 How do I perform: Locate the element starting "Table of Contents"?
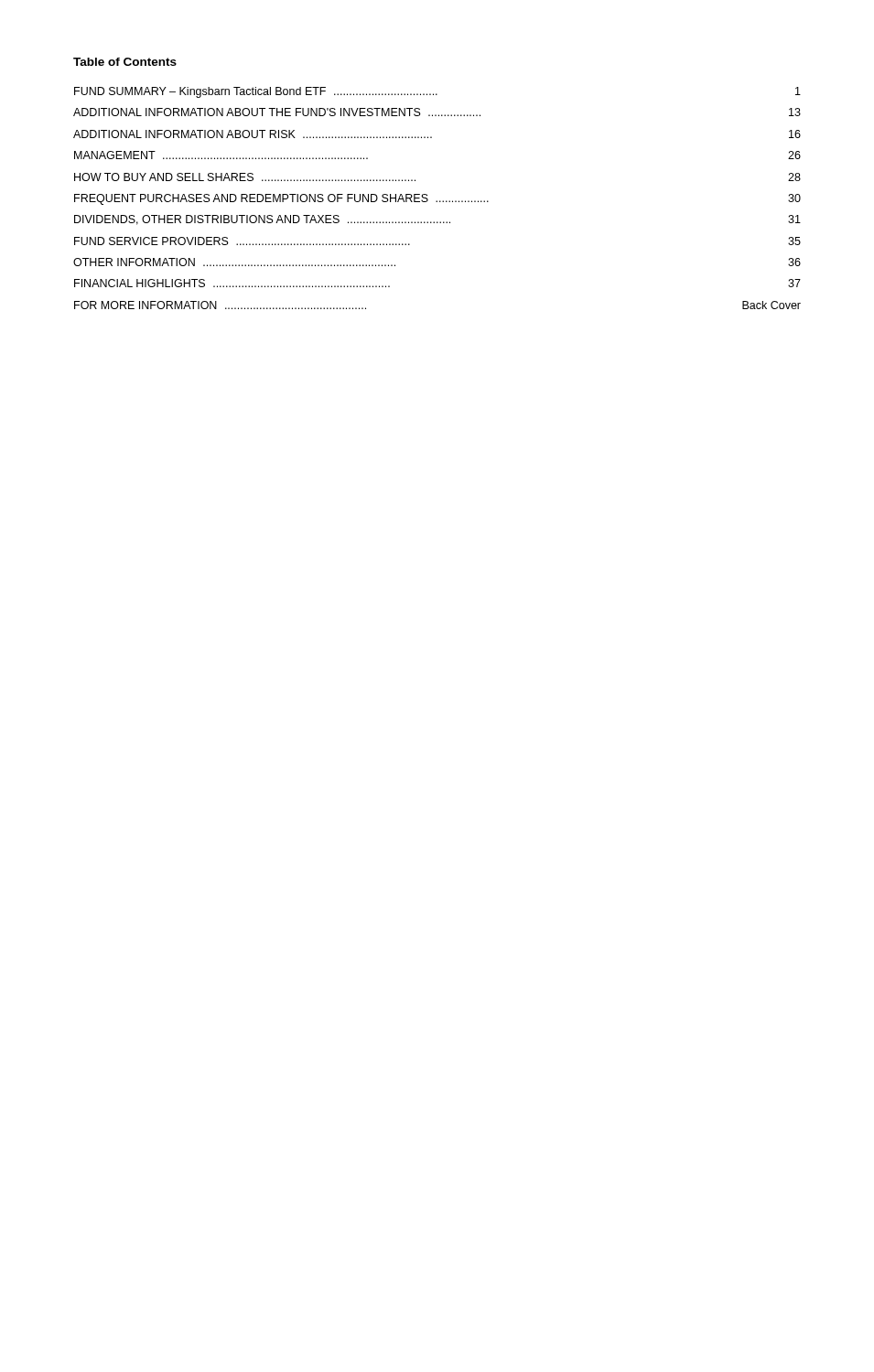coord(125,62)
